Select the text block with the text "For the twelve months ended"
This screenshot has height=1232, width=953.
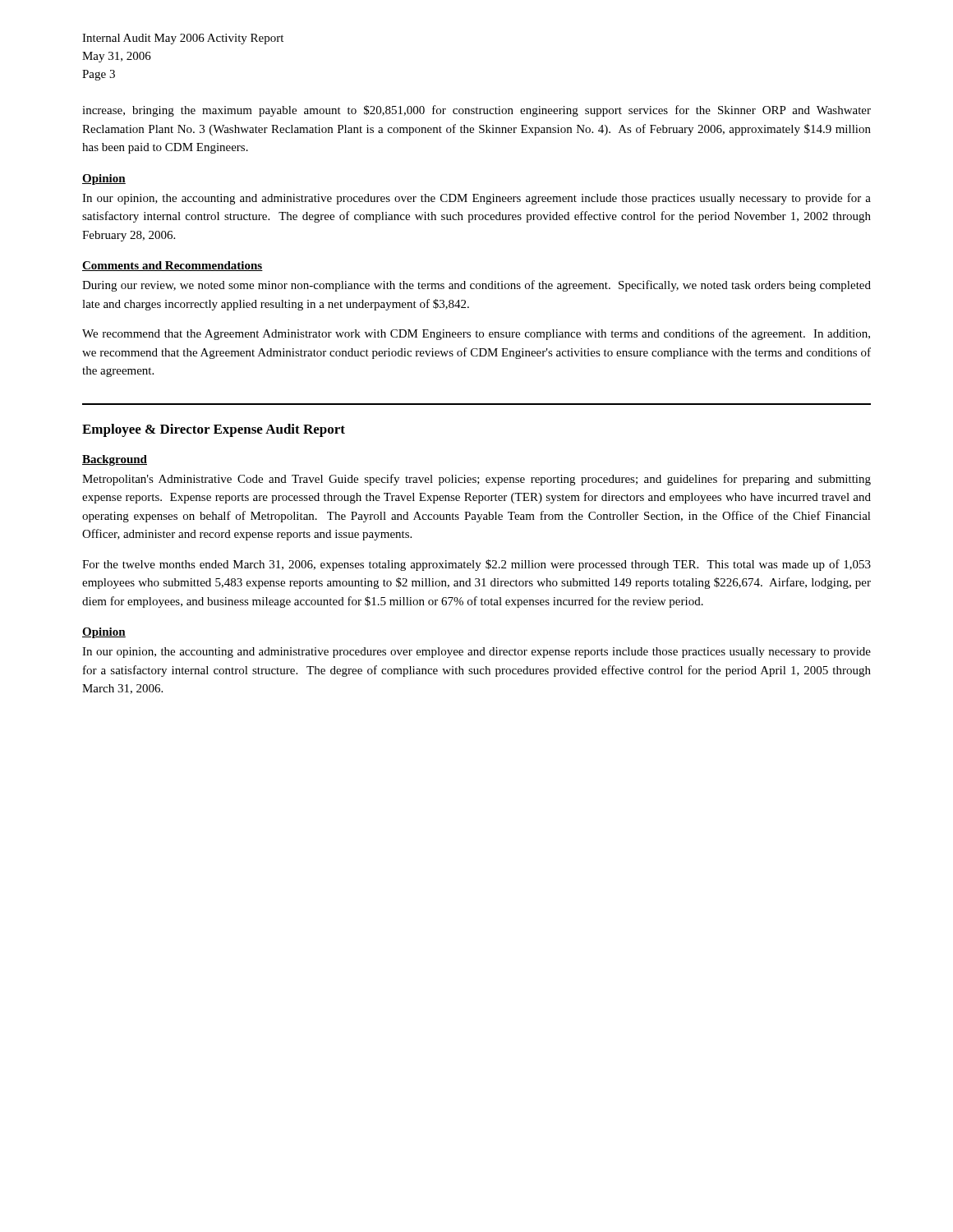pos(476,583)
